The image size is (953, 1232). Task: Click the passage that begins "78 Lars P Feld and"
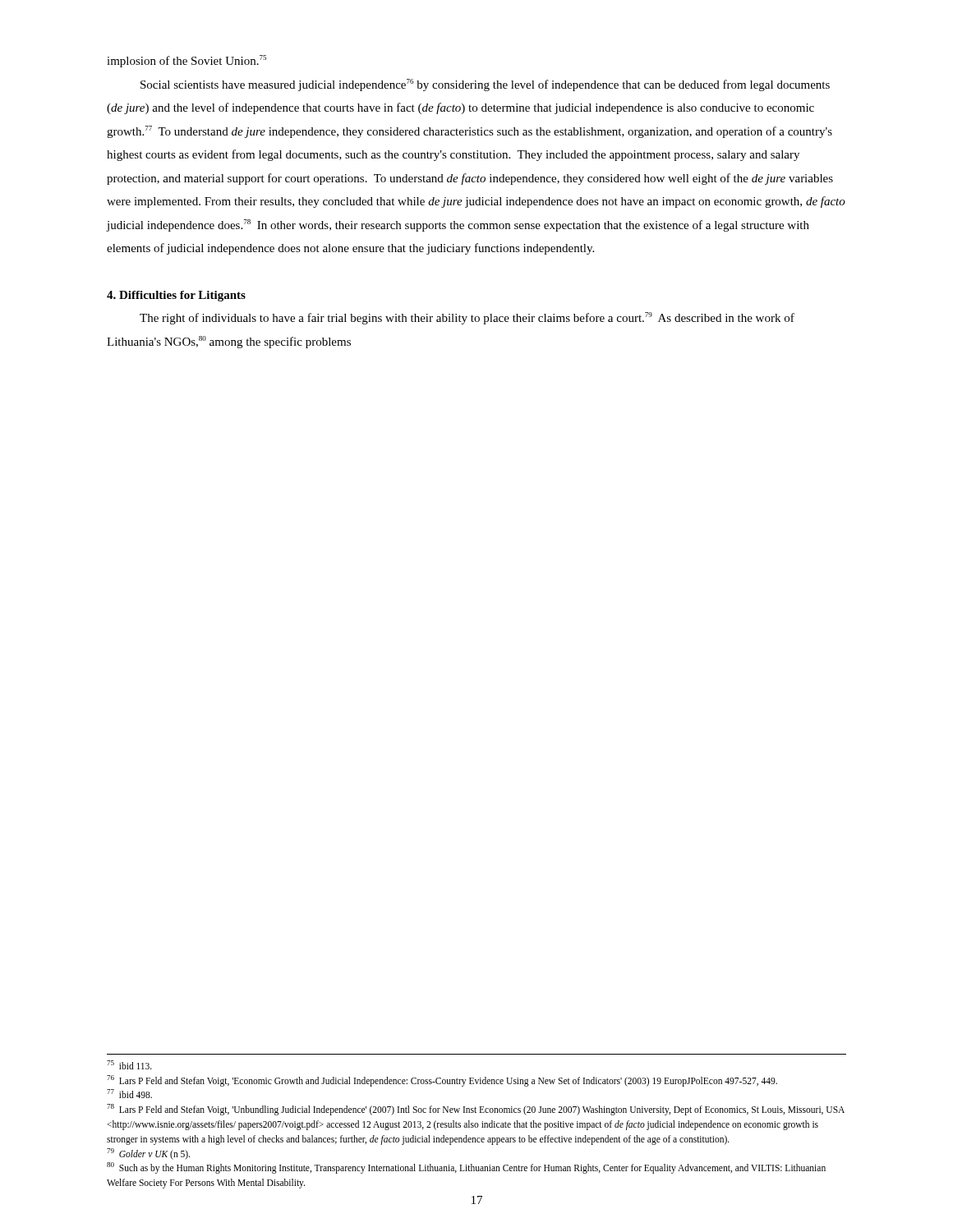[476, 1125]
